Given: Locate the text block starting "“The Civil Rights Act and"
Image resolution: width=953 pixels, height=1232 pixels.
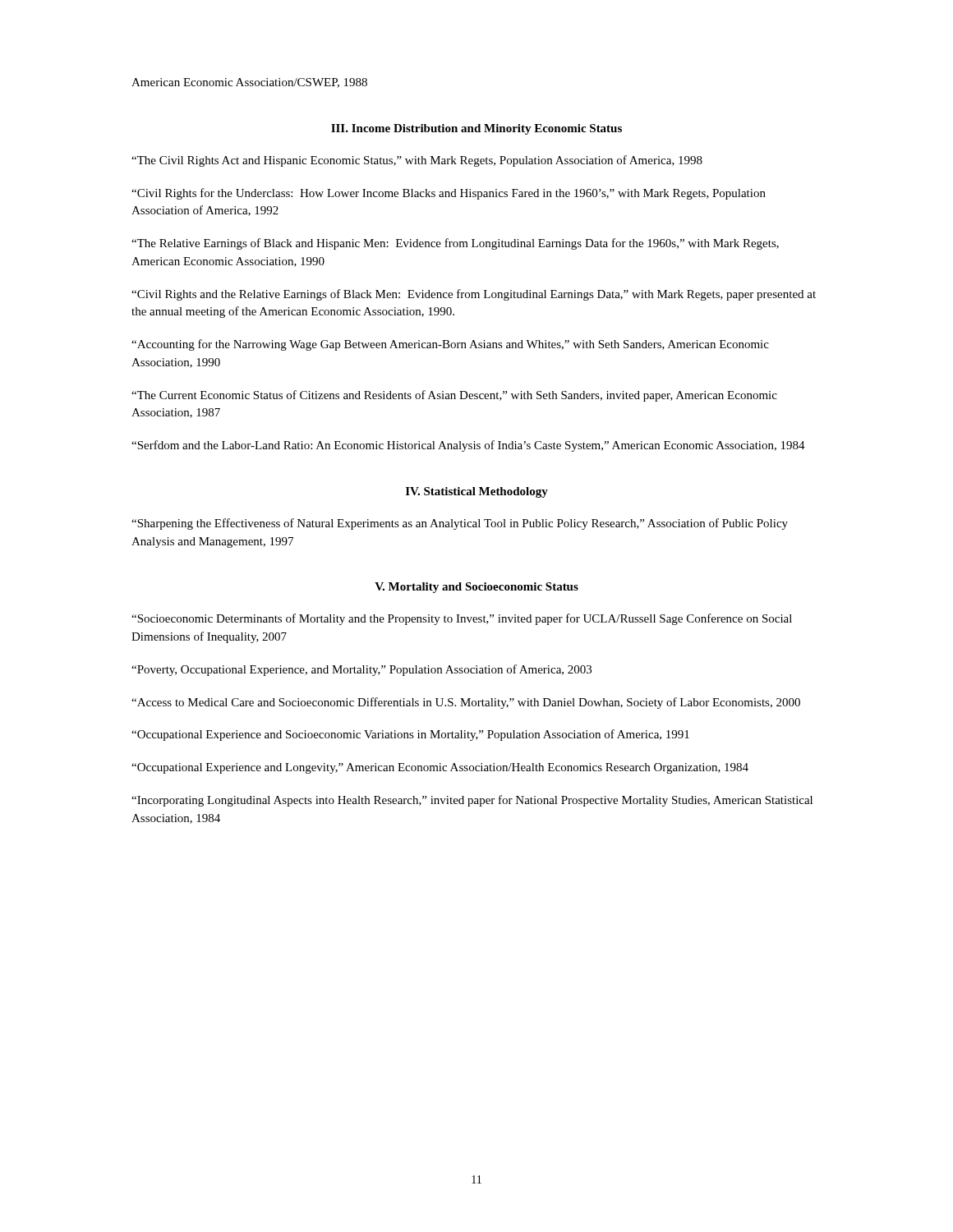Looking at the screenshot, I should pyautogui.click(x=417, y=160).
